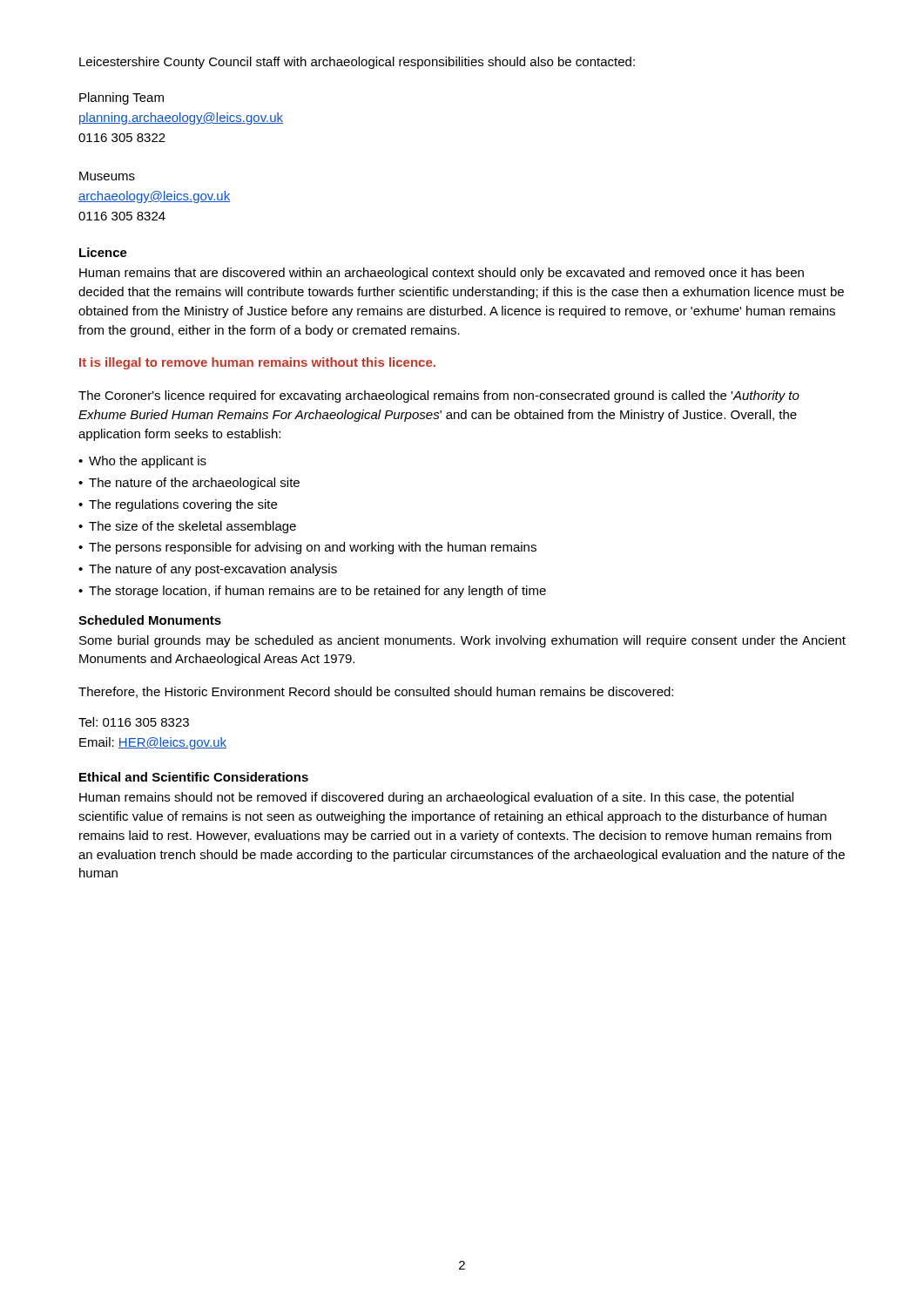Image resolution: width=924 pixels, height=1307 pixels.
Task: Find the text starting "Ethical and Scientific Considerations"
Action: [193, 777]
